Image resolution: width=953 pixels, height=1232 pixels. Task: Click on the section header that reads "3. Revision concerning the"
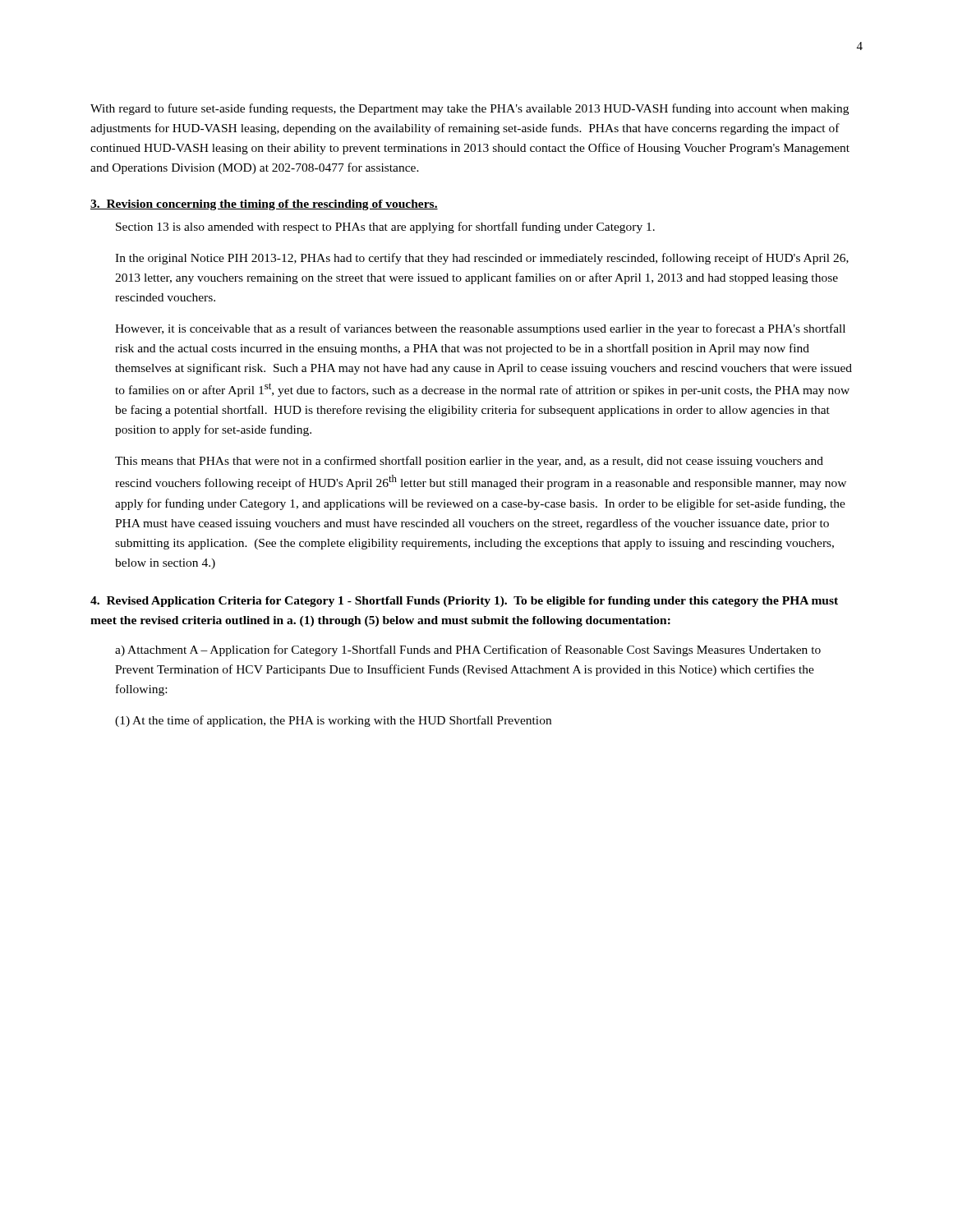[x=264, y=203]
